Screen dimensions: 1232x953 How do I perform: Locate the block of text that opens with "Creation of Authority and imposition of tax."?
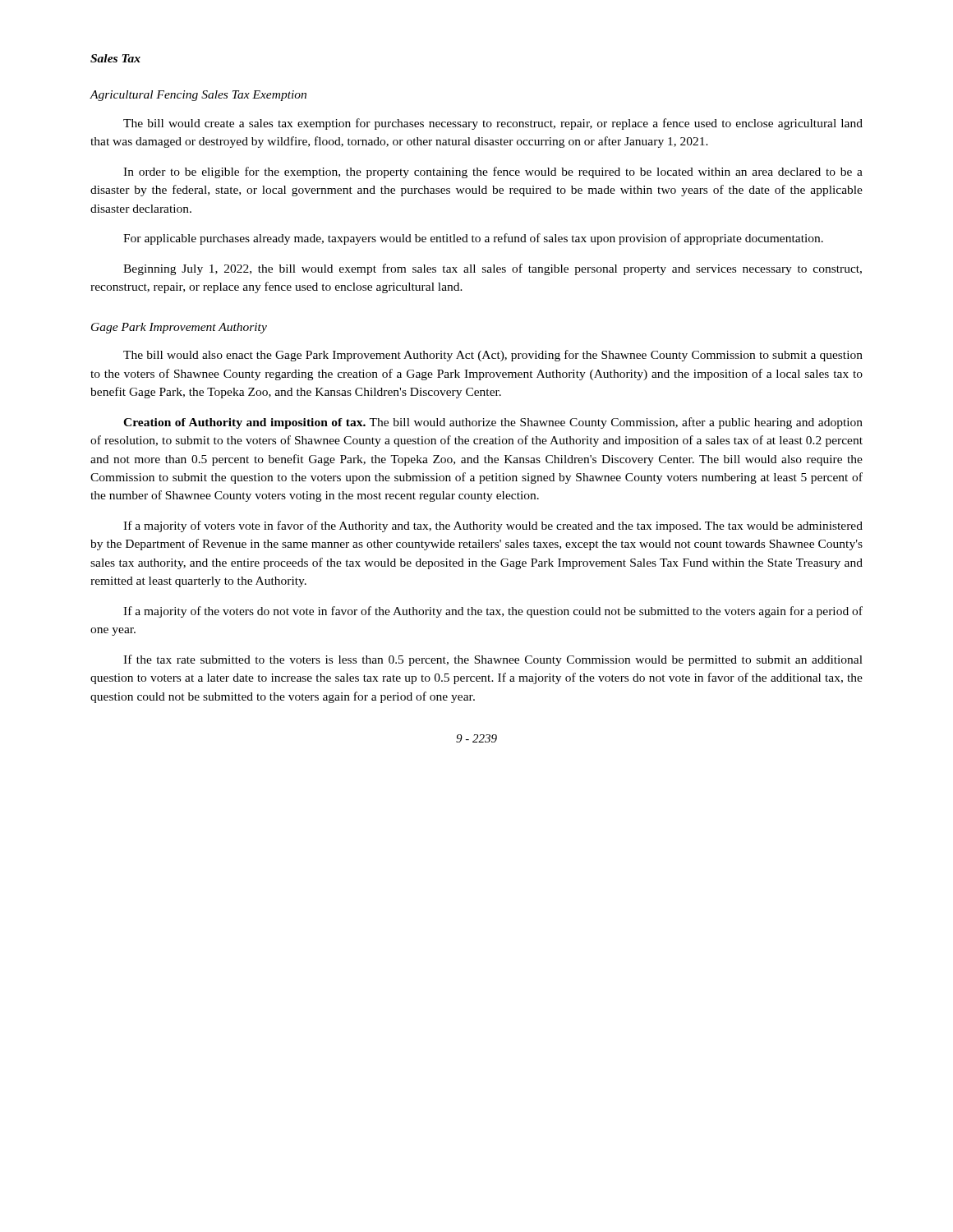pos(476,458)
